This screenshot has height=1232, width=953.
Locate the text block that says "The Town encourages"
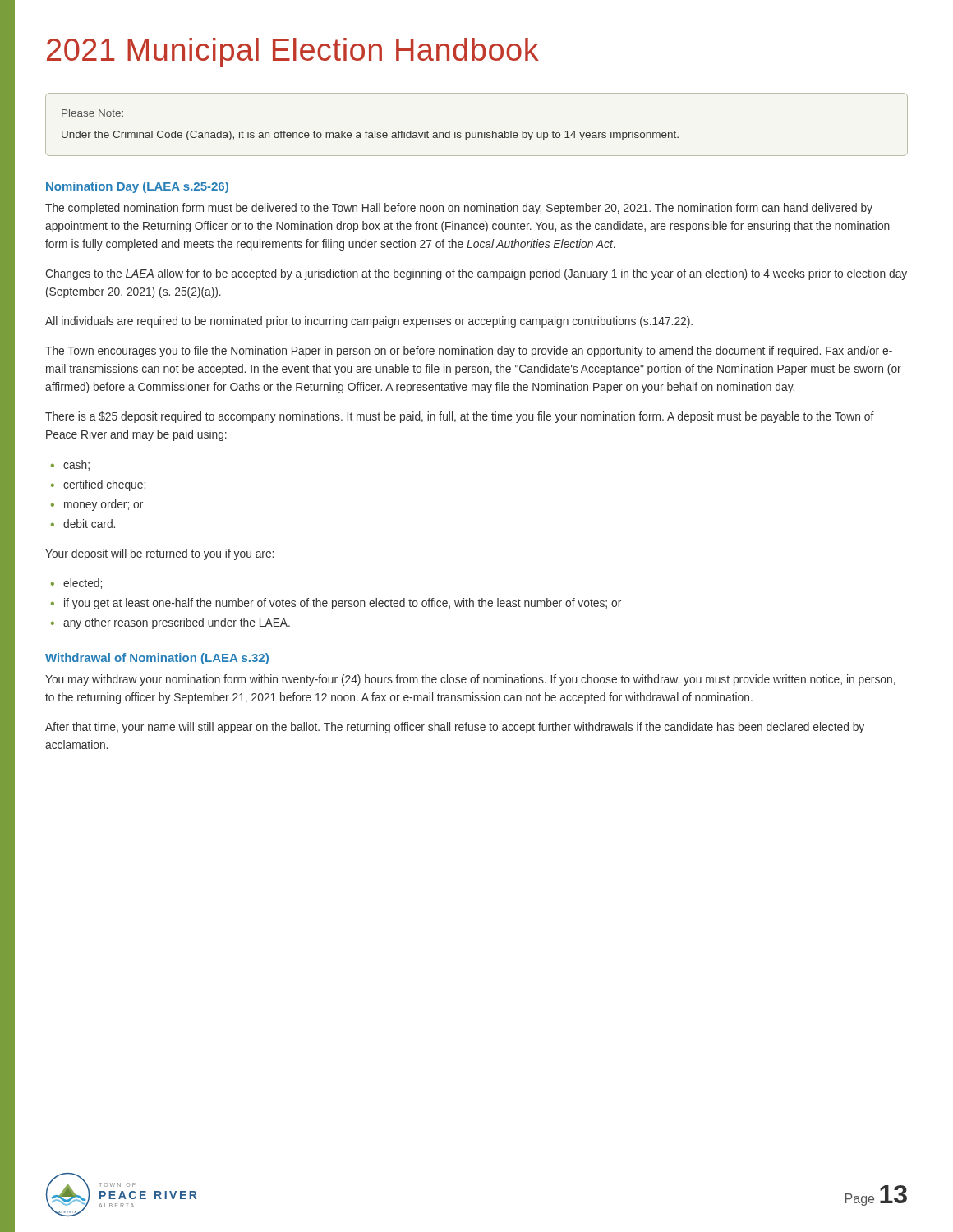pos(473,369)
